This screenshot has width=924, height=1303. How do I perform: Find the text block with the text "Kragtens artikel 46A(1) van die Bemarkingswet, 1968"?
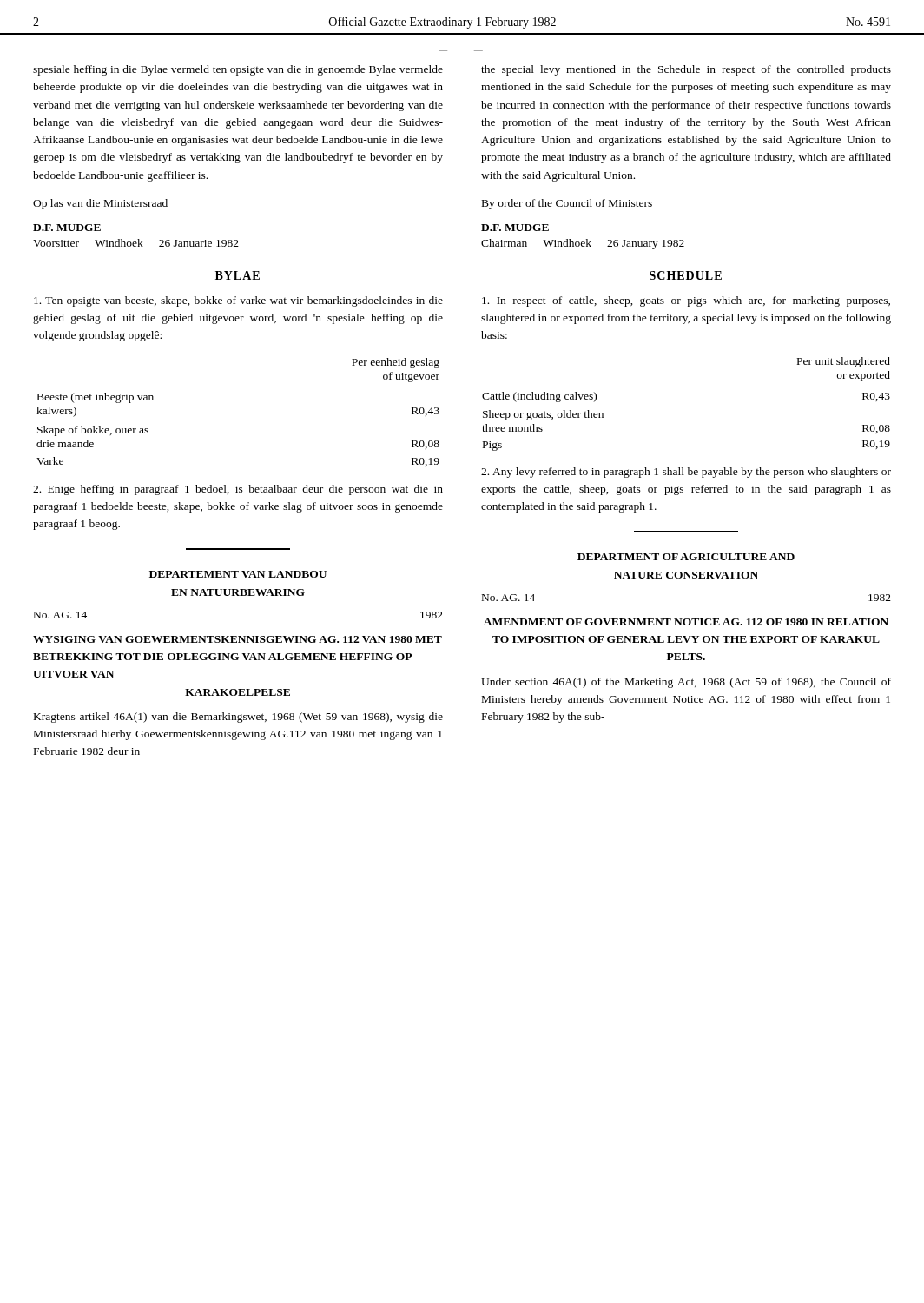(238, 734)
